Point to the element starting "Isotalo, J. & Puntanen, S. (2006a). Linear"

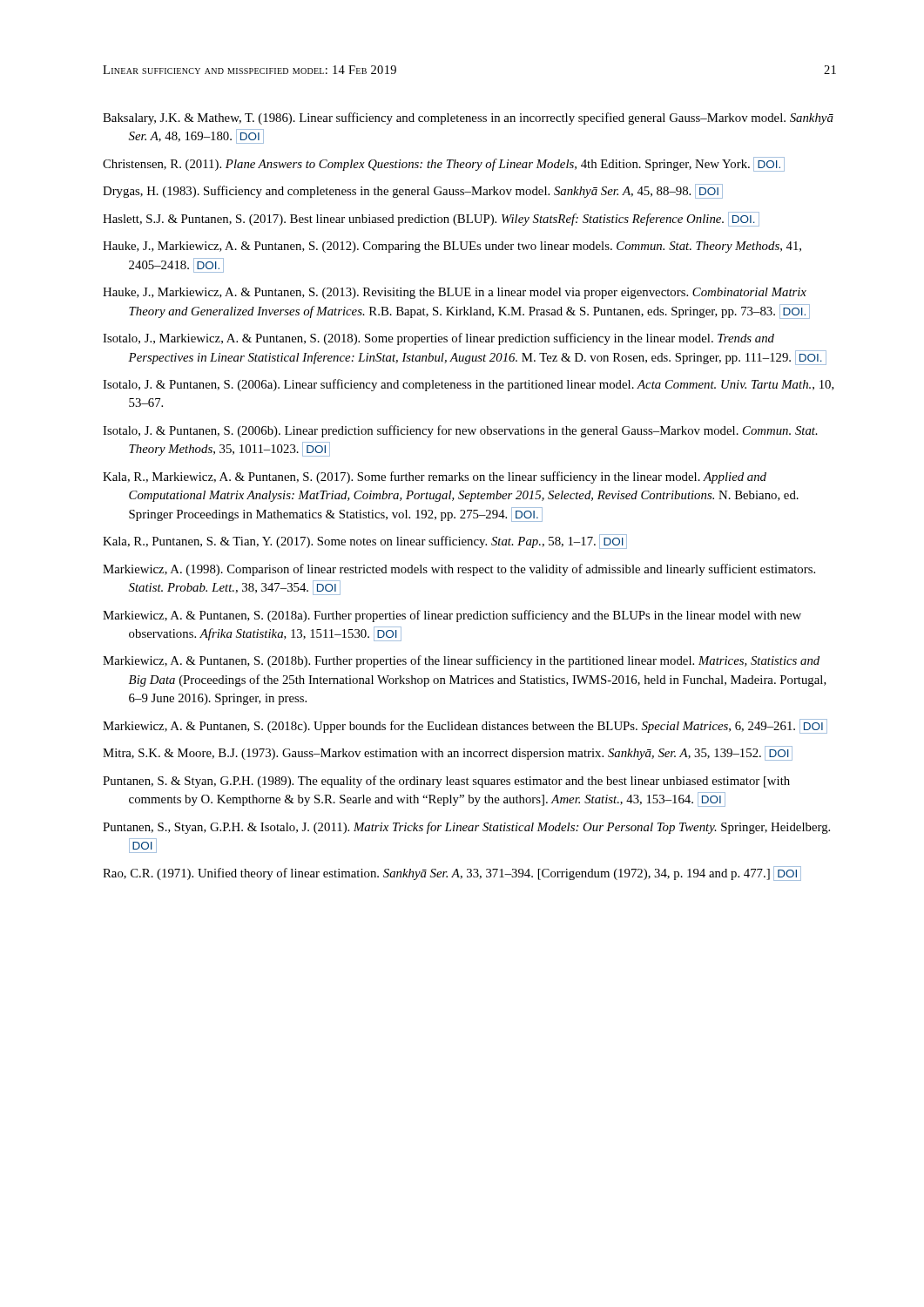point(469,394)
